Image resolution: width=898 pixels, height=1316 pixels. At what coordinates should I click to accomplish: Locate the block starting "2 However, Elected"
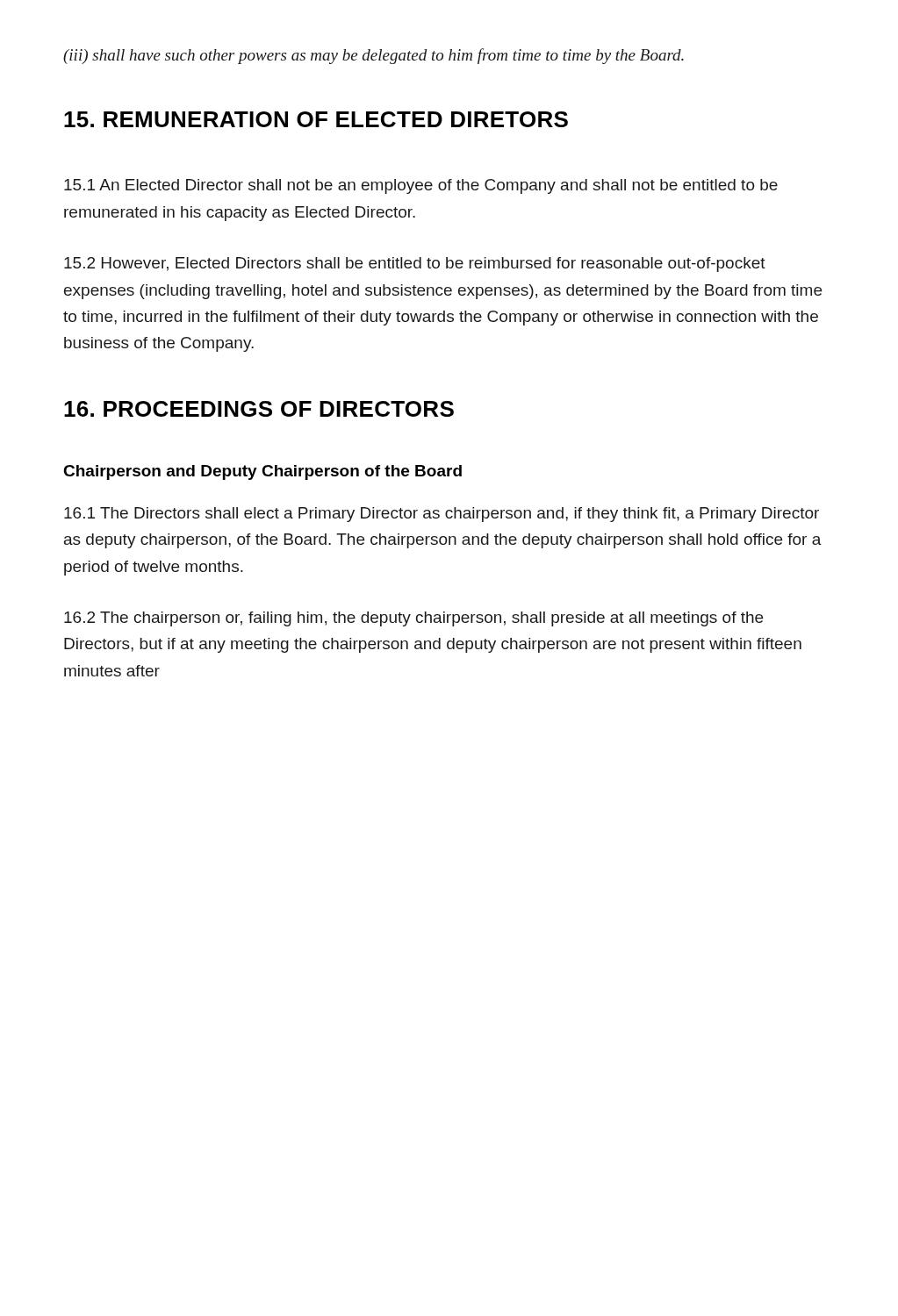click(443, 303)
